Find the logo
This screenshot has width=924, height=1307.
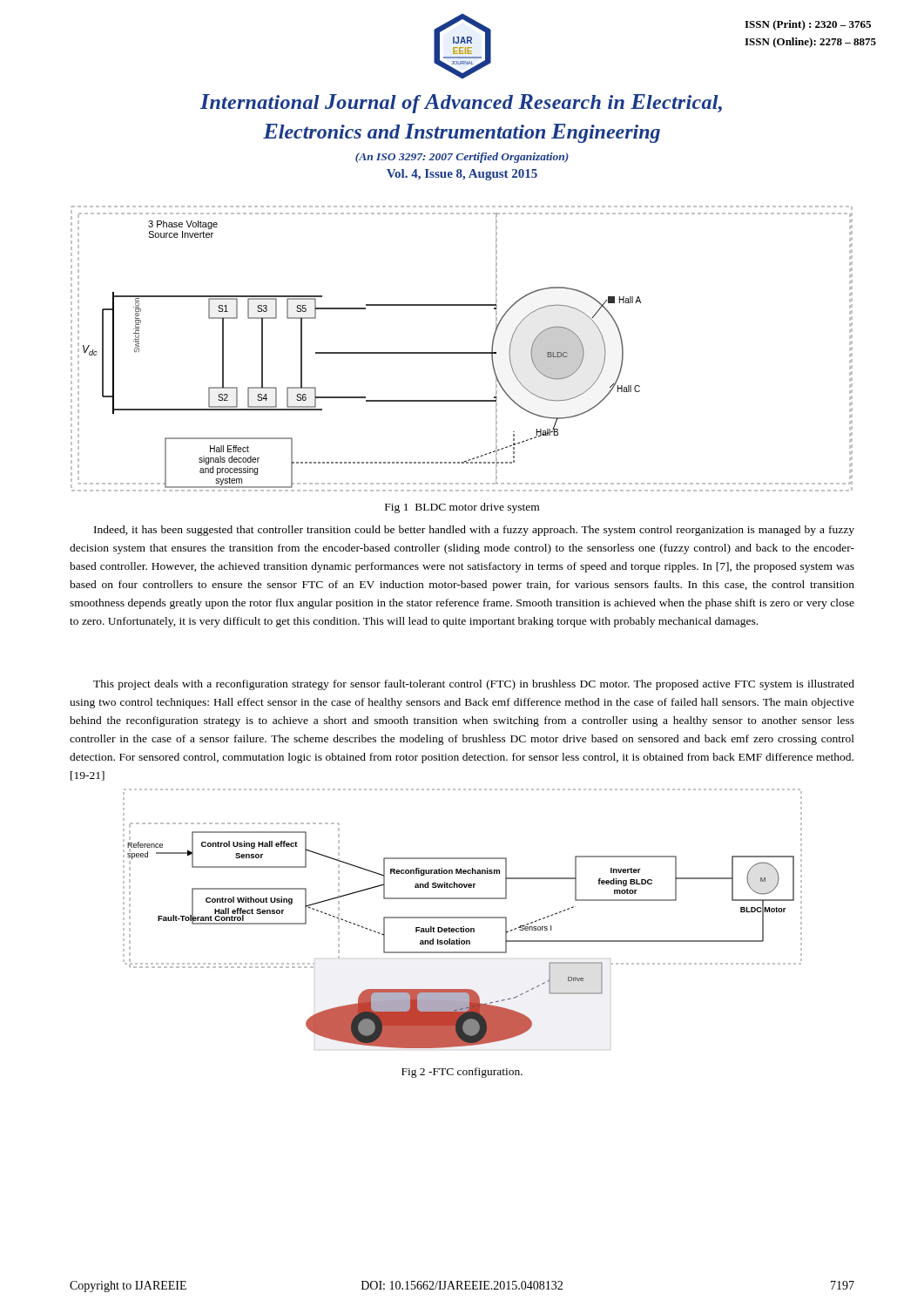(462, 47)
